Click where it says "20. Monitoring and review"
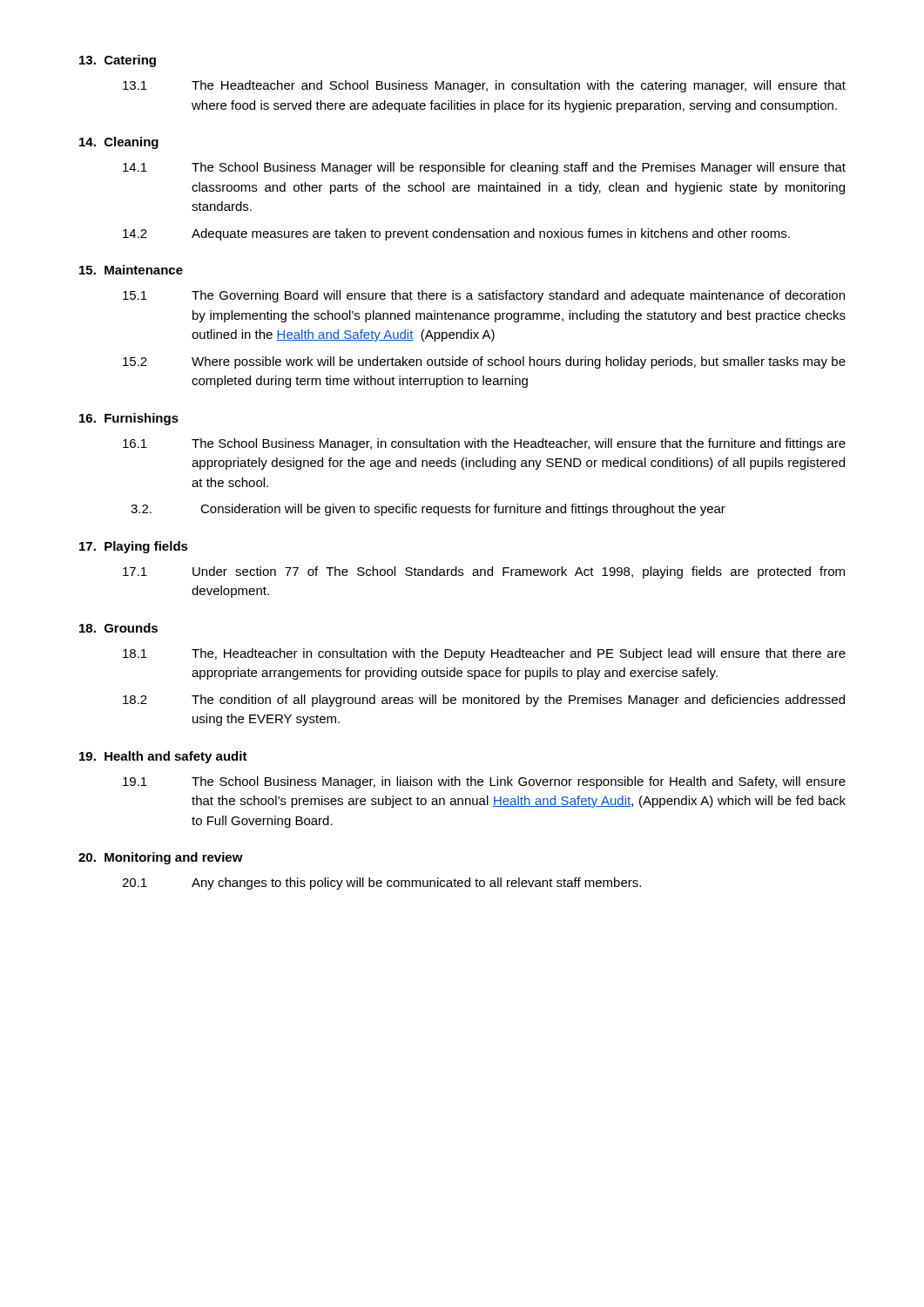Screen dimensions: 1307x924 (160, 857)
